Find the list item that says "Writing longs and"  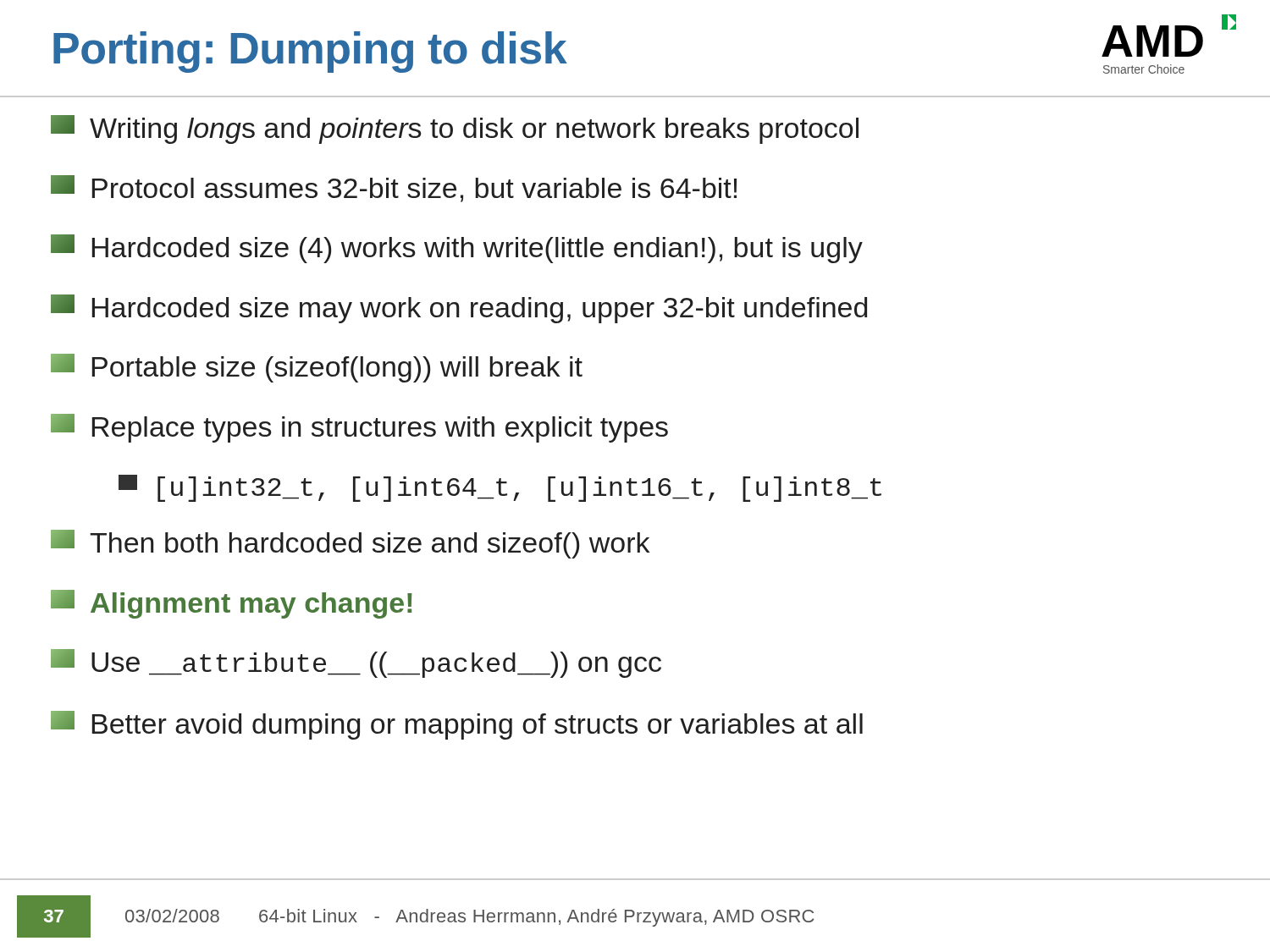coord(635,128)
